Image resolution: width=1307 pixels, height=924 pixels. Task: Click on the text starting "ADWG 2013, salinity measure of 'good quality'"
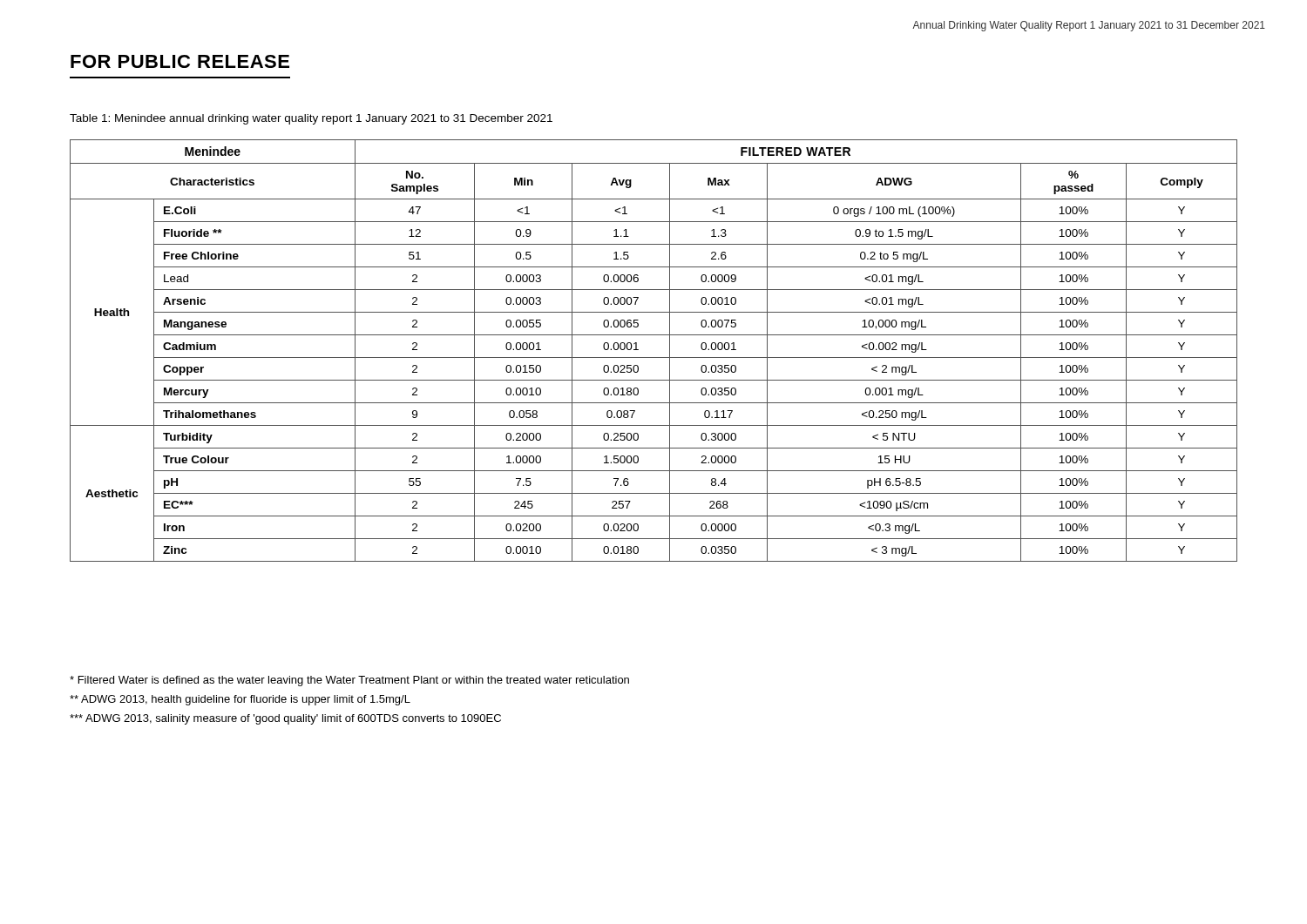[286, 718]
